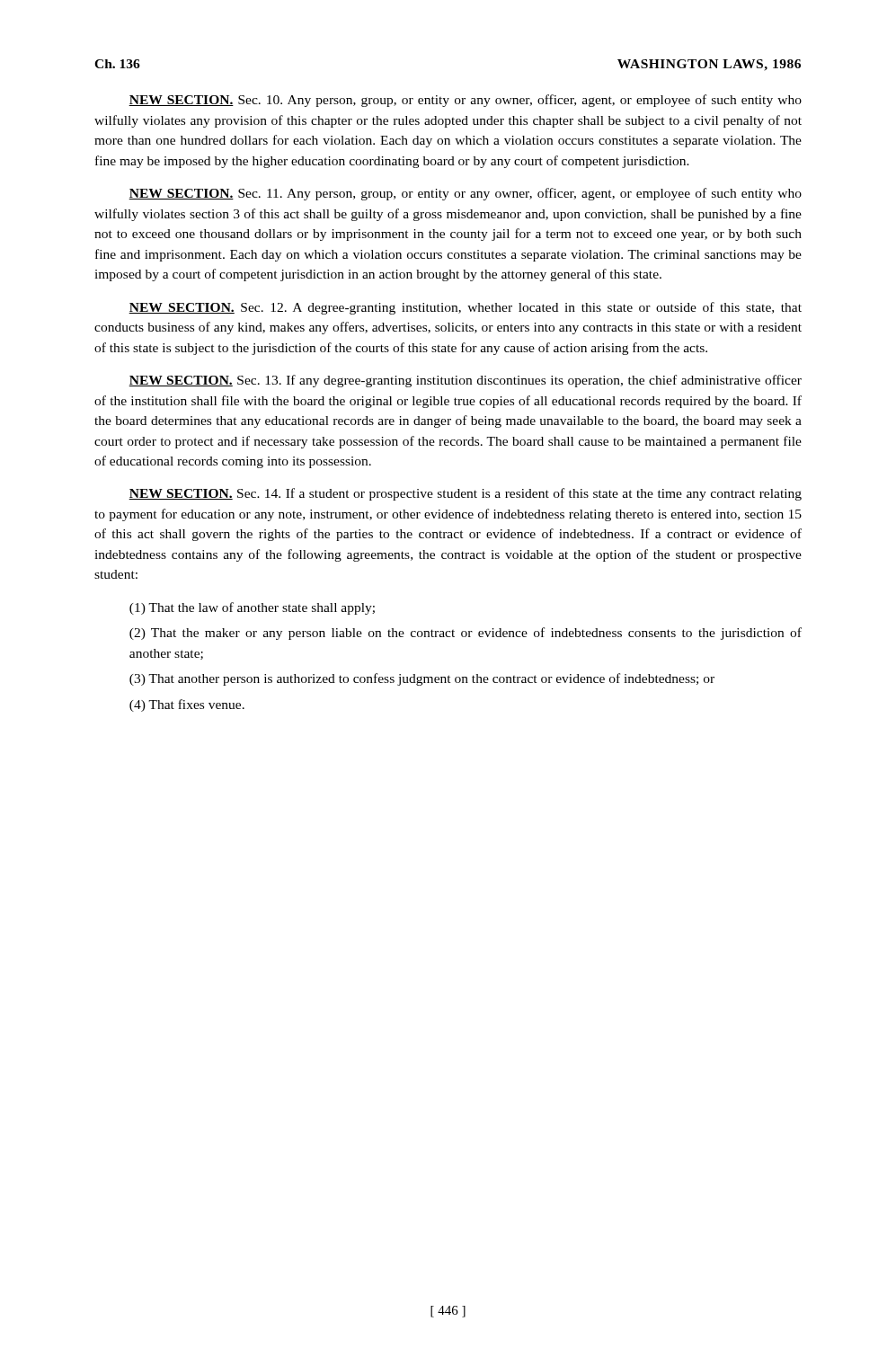Click on the text starting "NEW SECTION. Sec. 13. If any"
This screenshot has height=1348, width=896.
[x=448, y=421]
